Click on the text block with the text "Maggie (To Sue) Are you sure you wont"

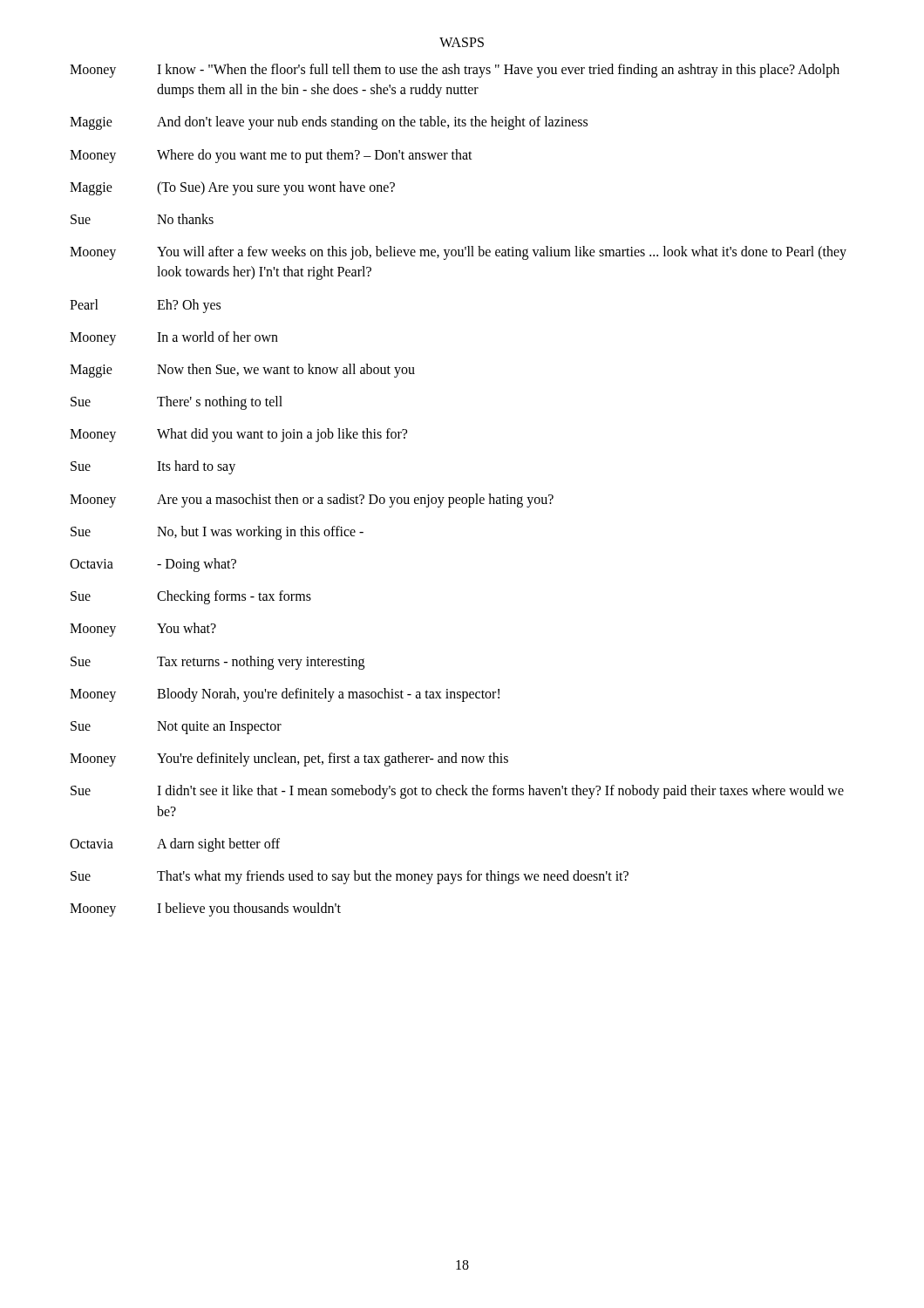(x=232, y=188)
